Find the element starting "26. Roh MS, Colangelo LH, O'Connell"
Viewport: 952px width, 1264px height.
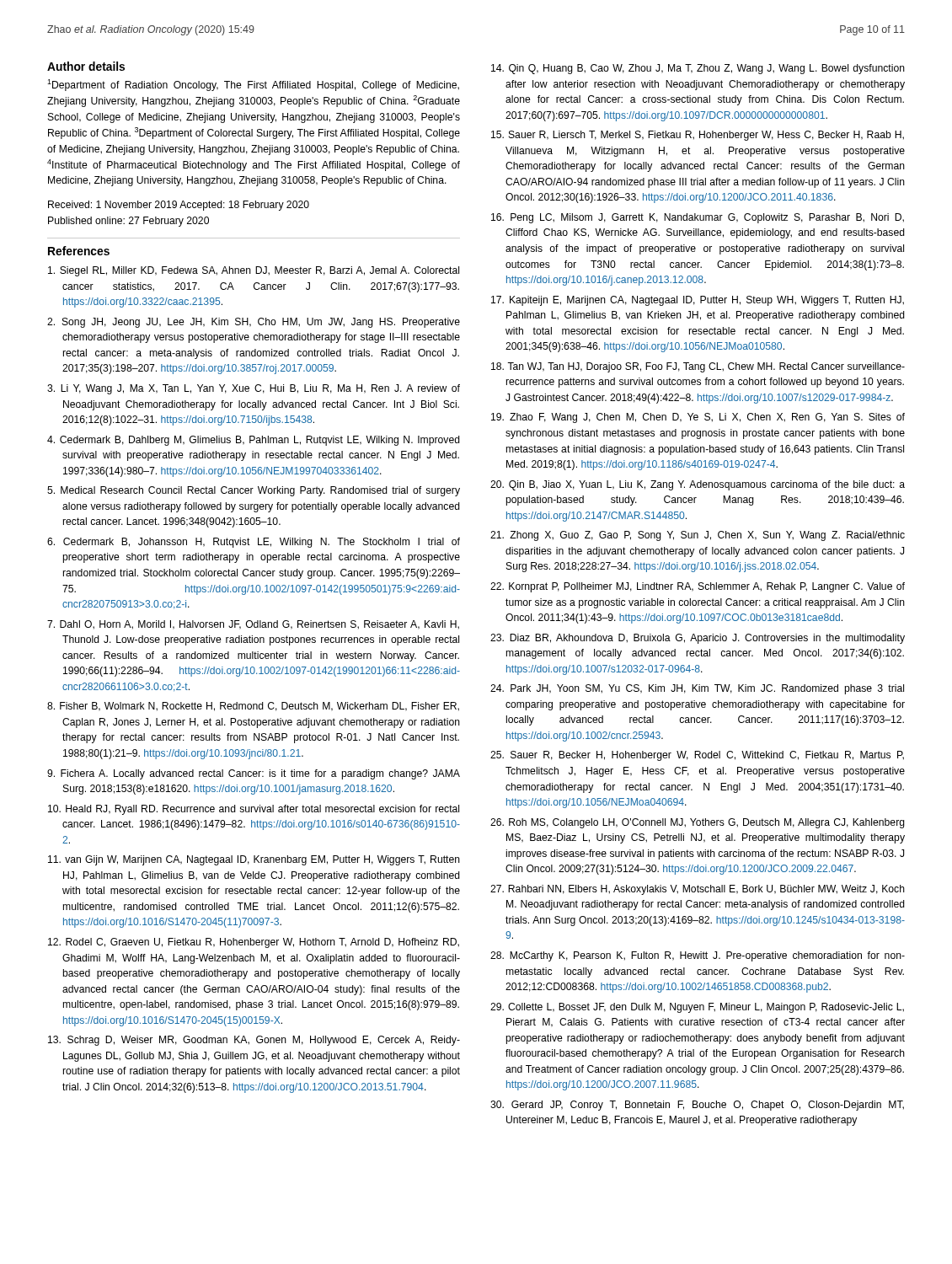point(698,846)
